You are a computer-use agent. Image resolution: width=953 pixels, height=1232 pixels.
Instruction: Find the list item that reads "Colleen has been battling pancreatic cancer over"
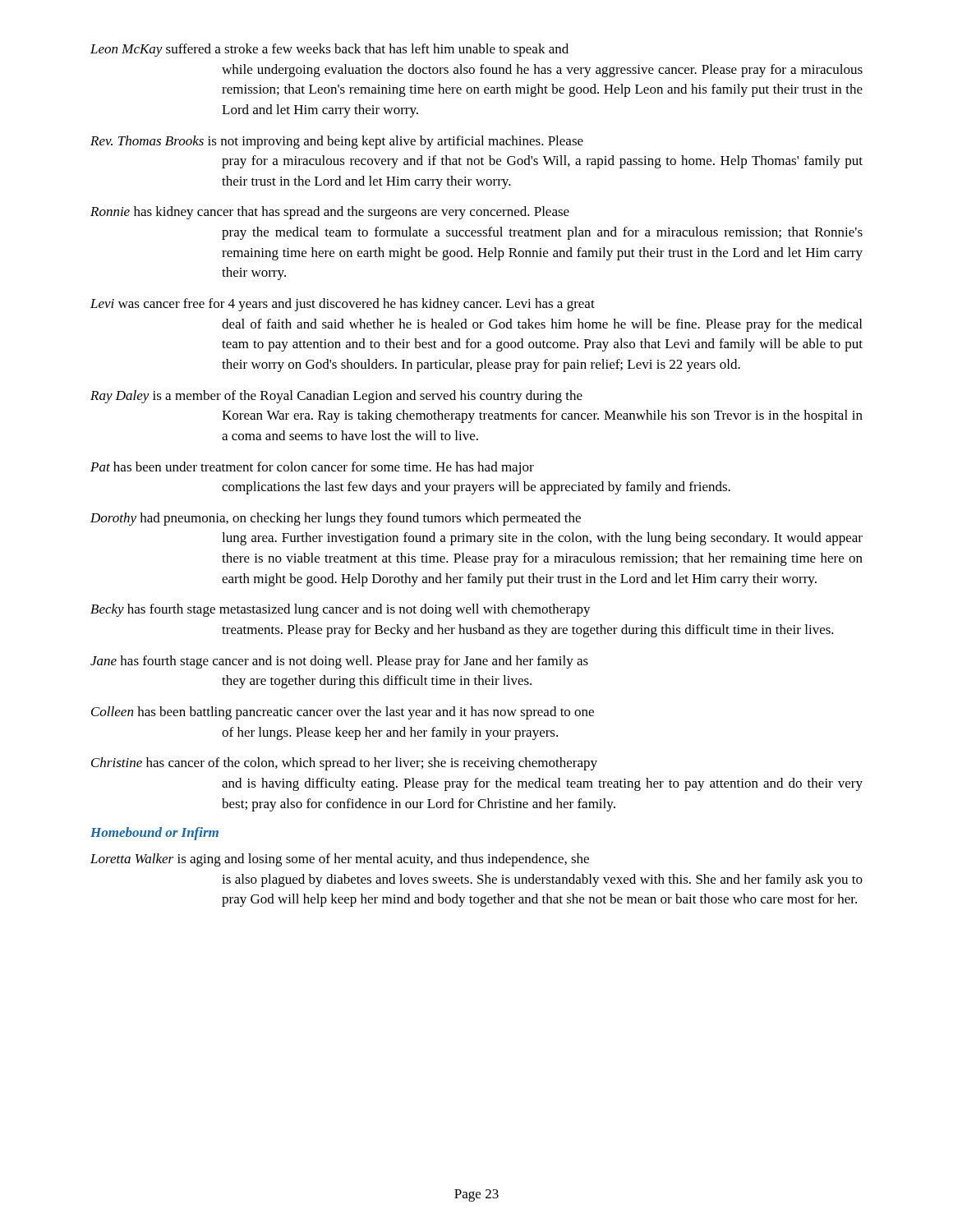pyautogui.click(x=476, y=723)
